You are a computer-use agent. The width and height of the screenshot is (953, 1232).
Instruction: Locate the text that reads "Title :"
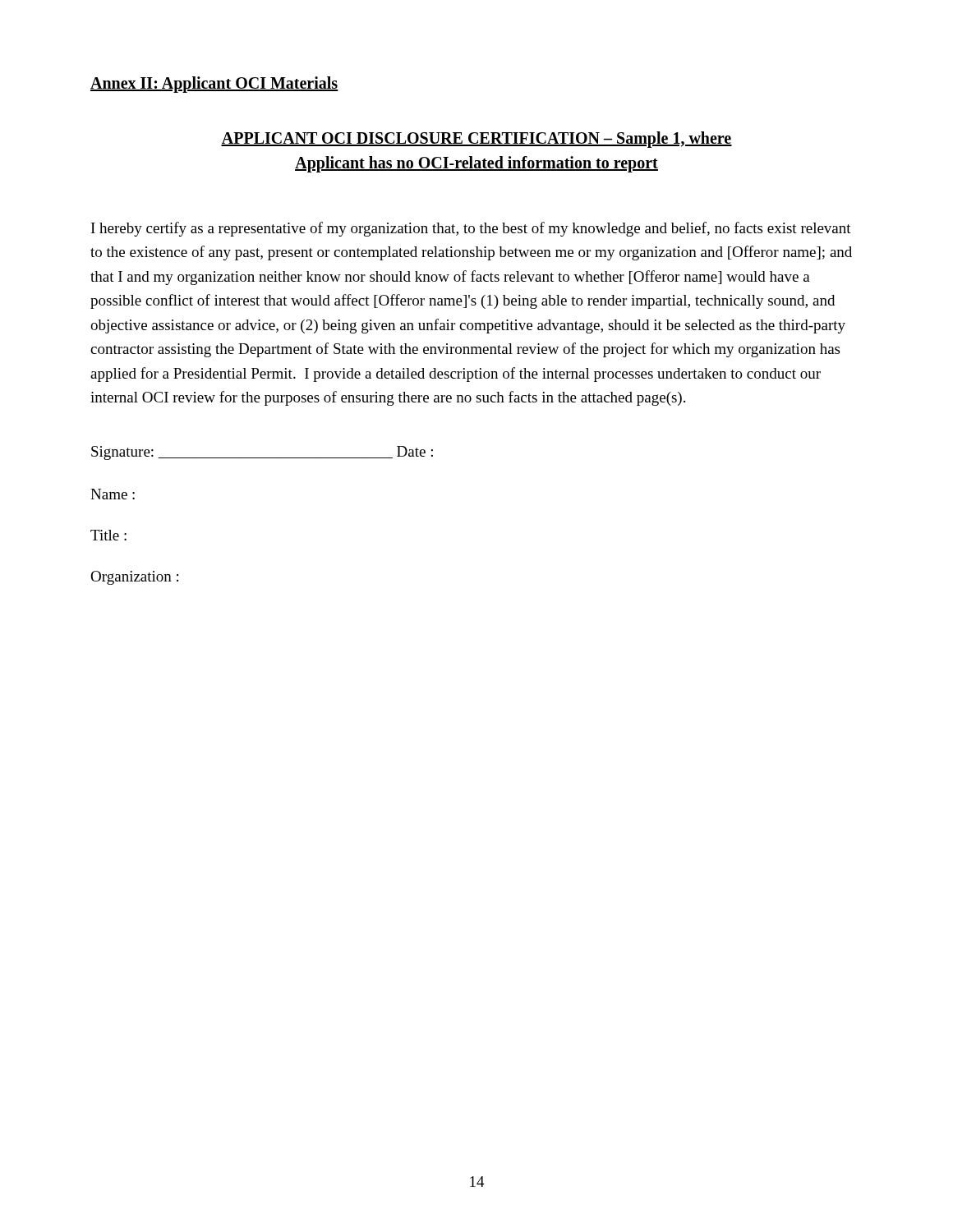coord(109,535)
